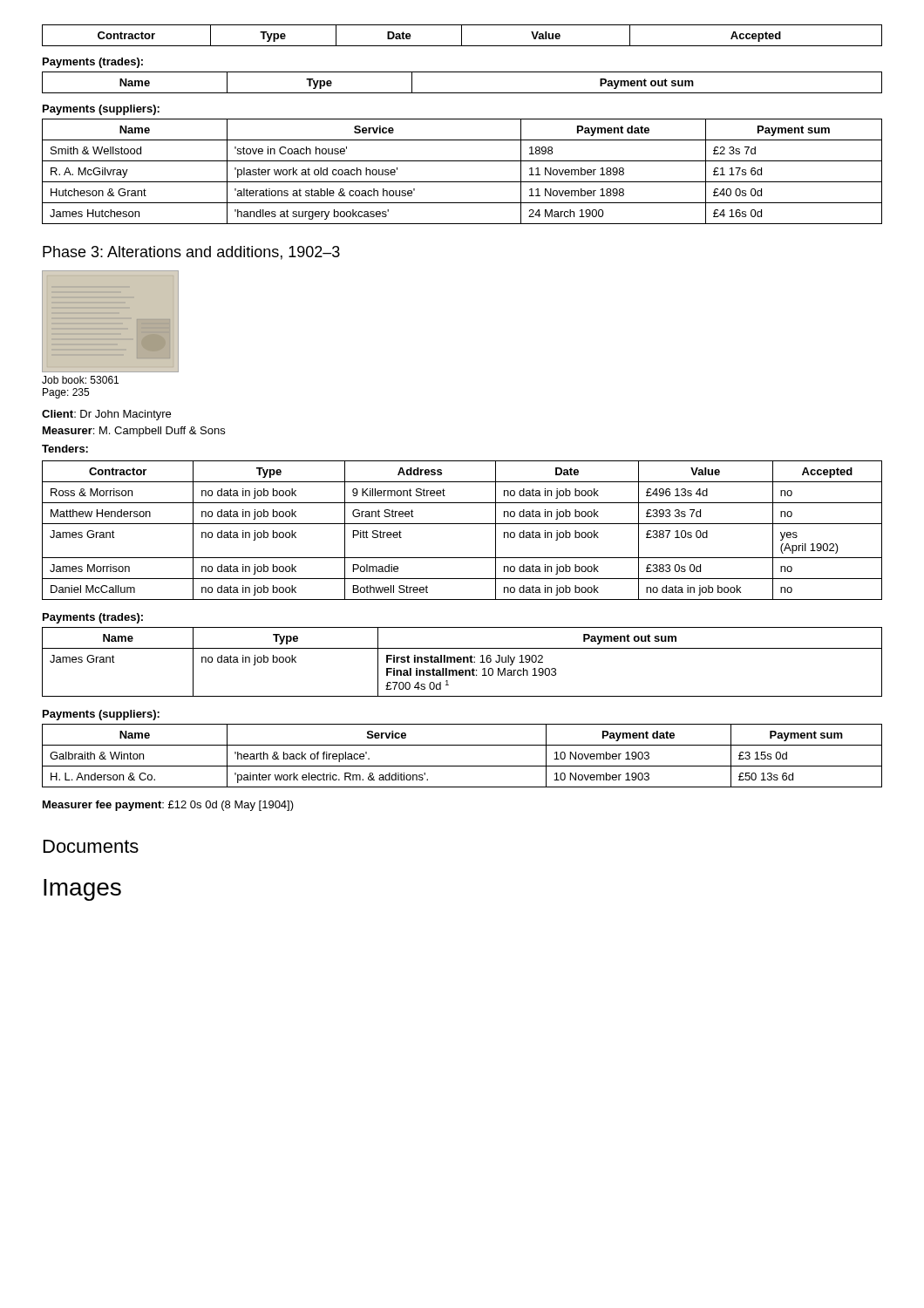Screen dimensions: 1308x924
Task: Select the block starting "Client: Dr John Macintyre"
Action: (x=107, y=414)
